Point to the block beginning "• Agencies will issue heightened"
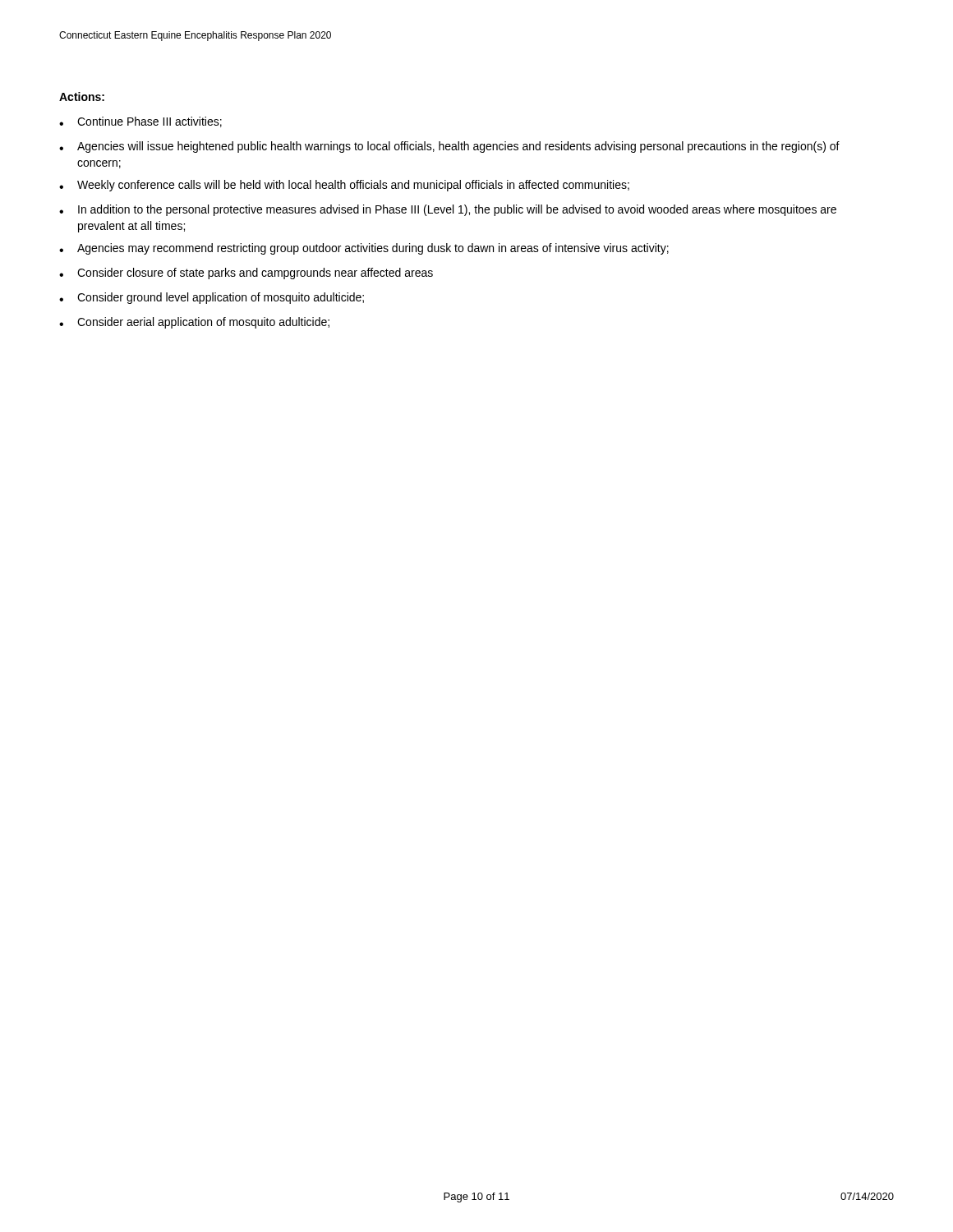This screenshot has width=953, height=1232. point(462,155)
